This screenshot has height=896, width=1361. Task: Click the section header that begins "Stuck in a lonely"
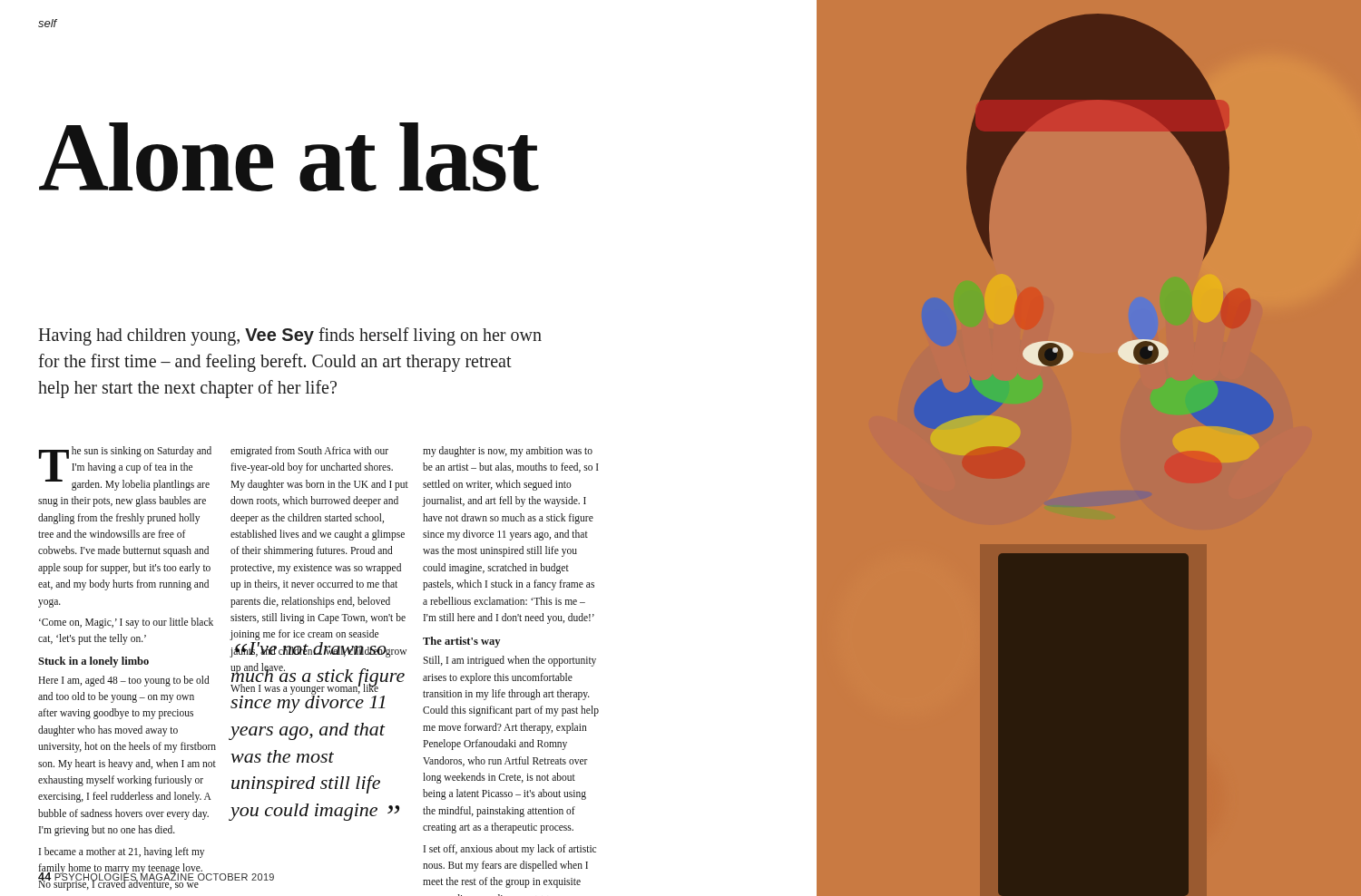94,661
